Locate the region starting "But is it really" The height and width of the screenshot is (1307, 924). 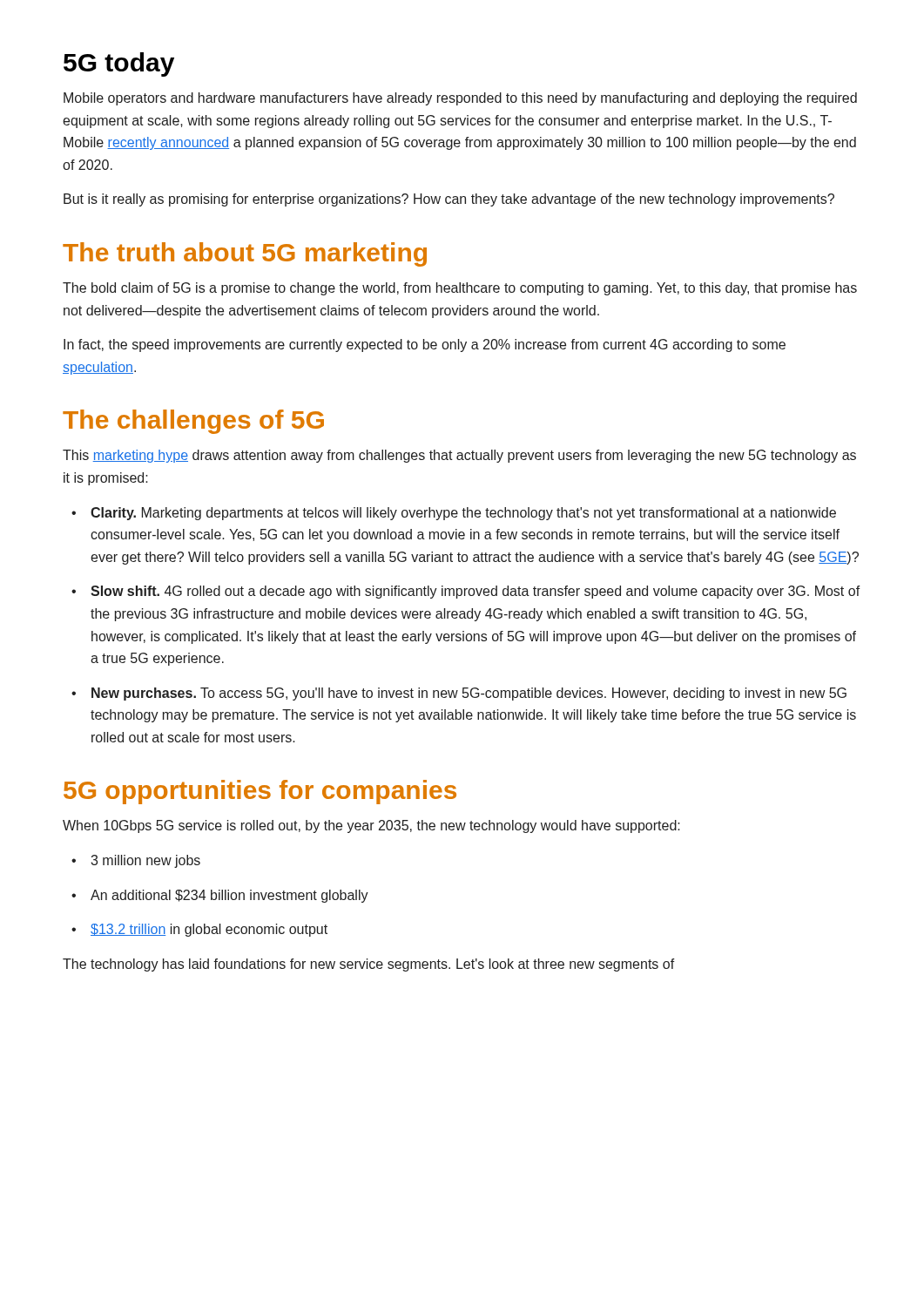462,200
